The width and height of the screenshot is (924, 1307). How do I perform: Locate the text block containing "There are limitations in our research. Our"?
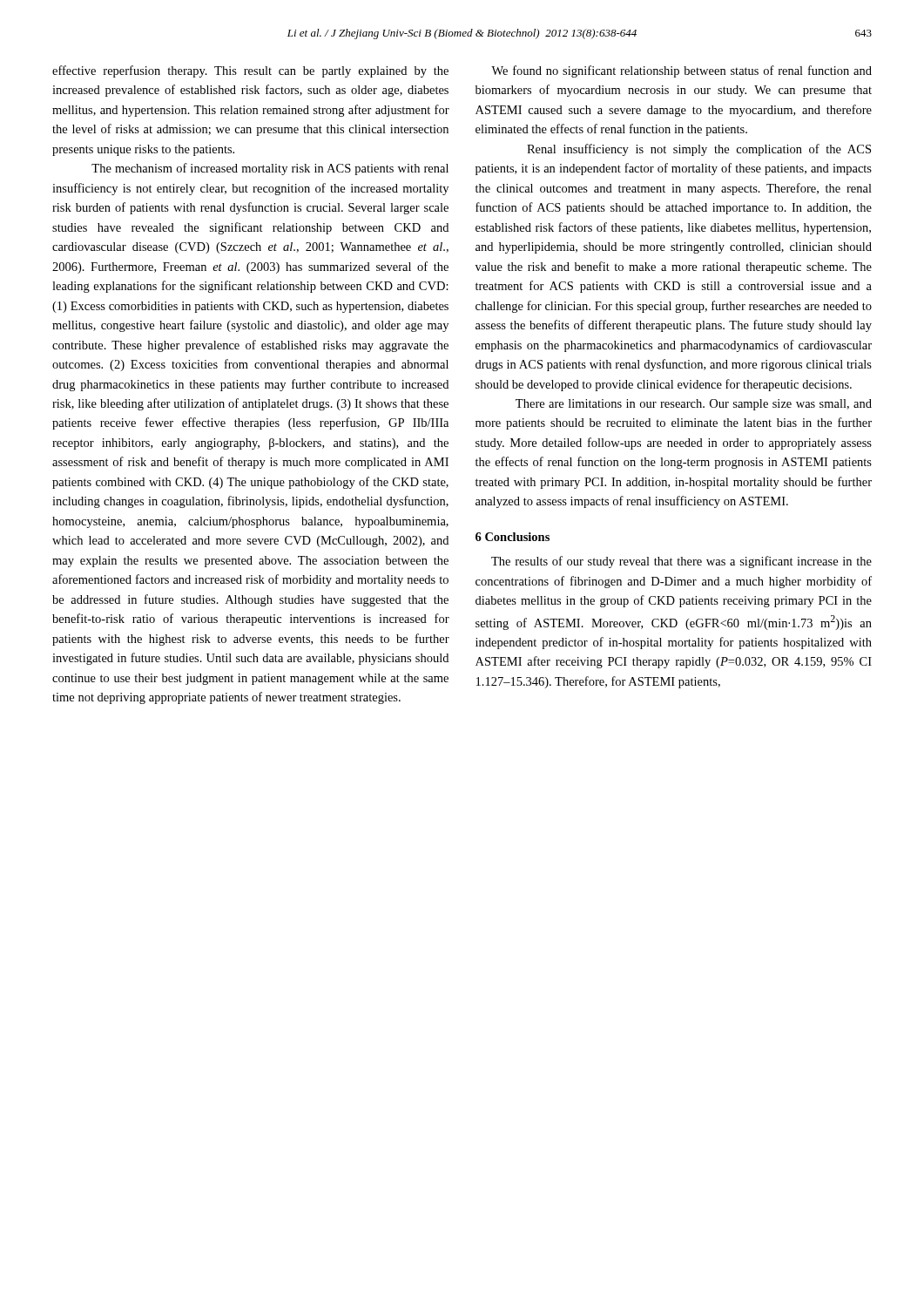click(673, 453)
